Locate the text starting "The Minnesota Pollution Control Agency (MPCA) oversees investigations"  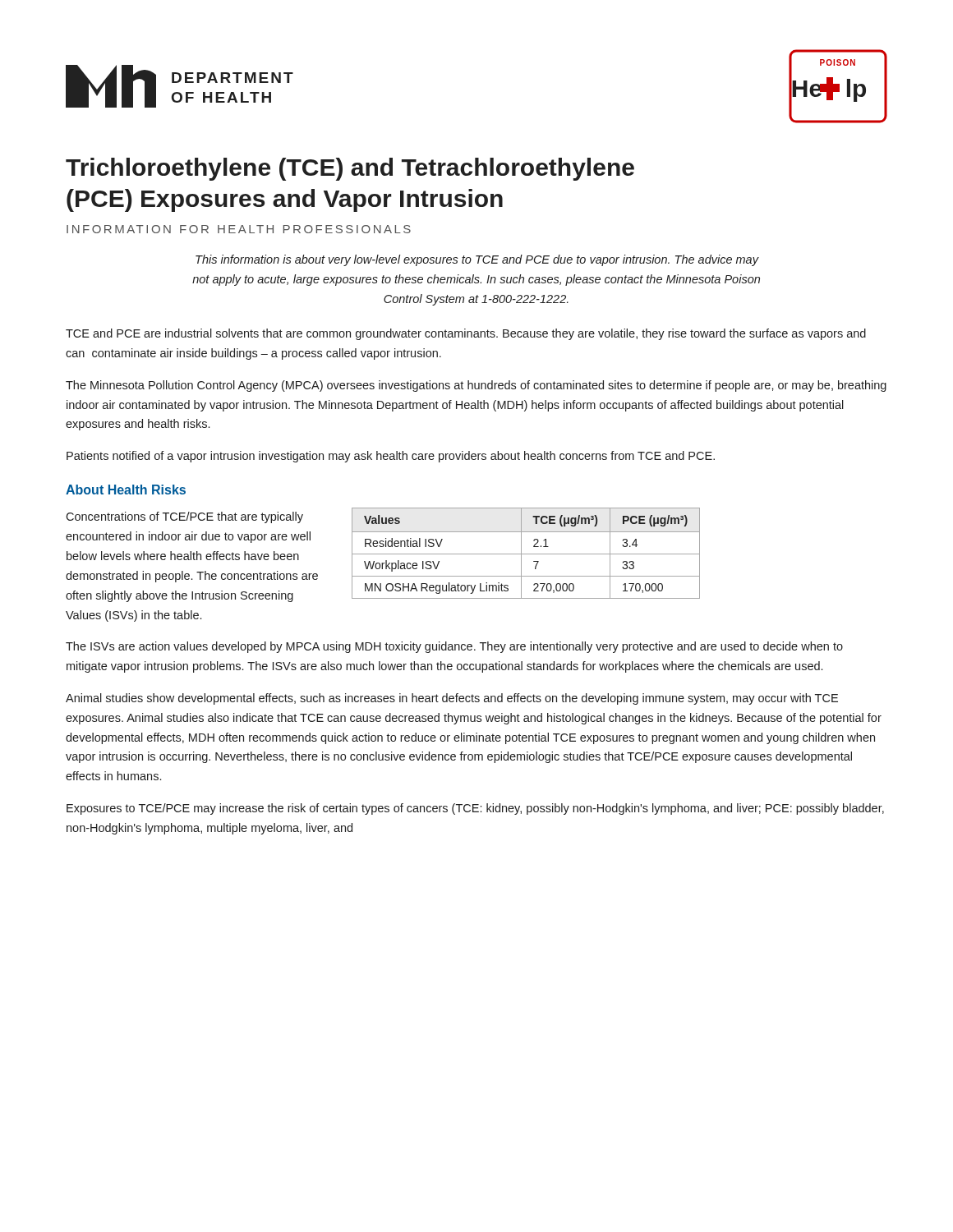(x=476, y=405)
